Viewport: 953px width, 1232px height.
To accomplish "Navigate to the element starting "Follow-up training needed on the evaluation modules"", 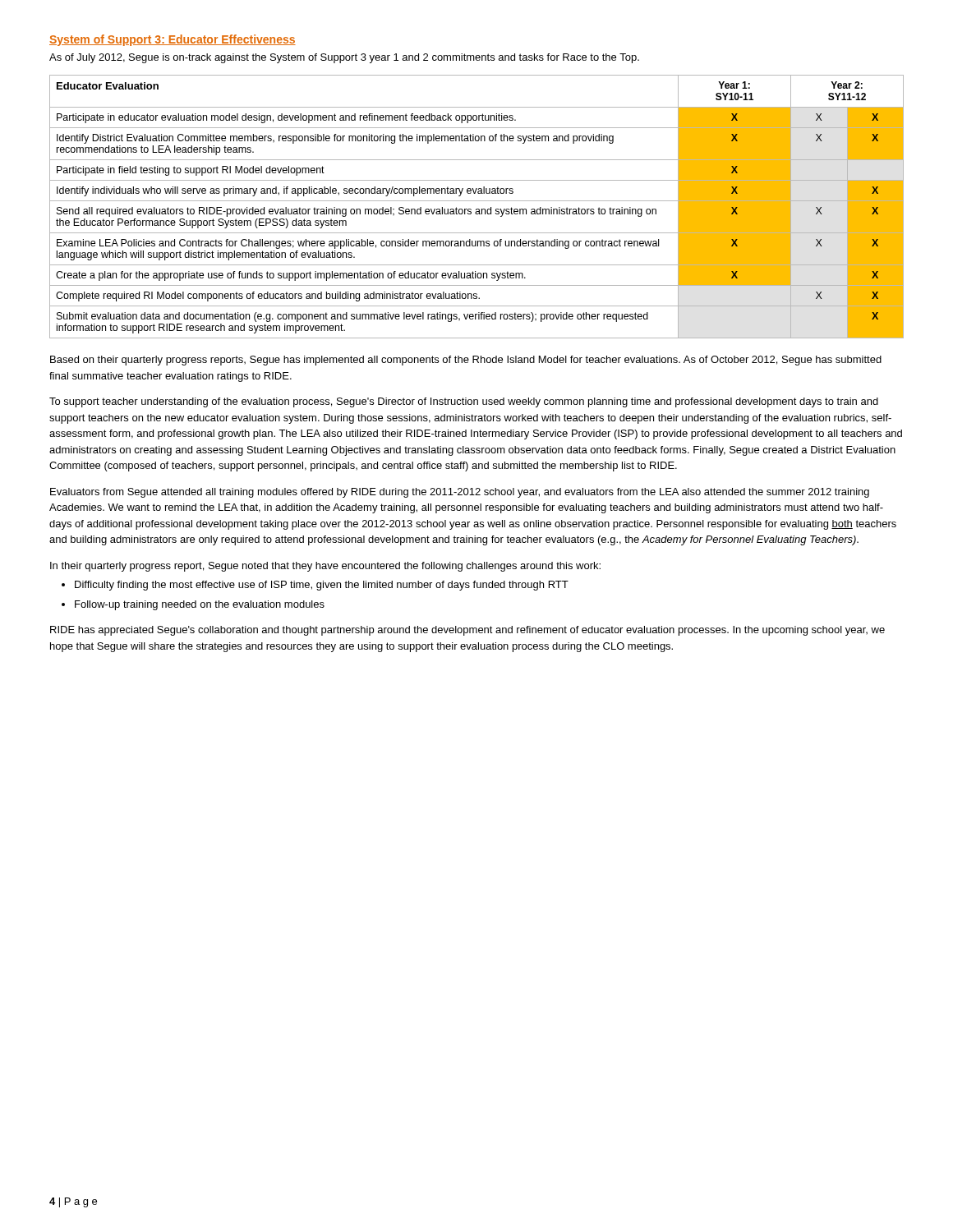I will (x=199, y=604).
